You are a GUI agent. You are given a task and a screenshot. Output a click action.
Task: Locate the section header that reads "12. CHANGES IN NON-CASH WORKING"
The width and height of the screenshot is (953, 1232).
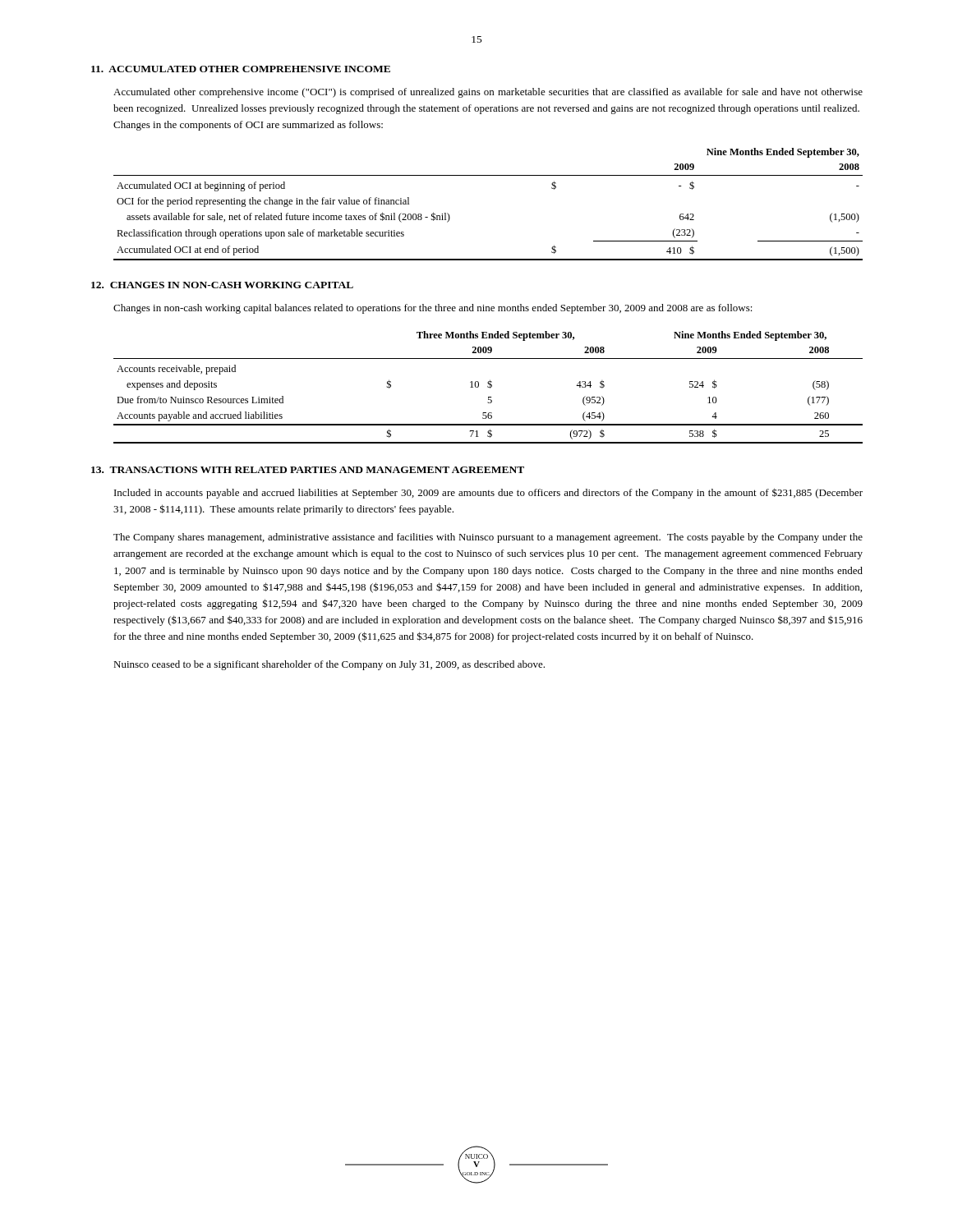[x=222, y=284]
